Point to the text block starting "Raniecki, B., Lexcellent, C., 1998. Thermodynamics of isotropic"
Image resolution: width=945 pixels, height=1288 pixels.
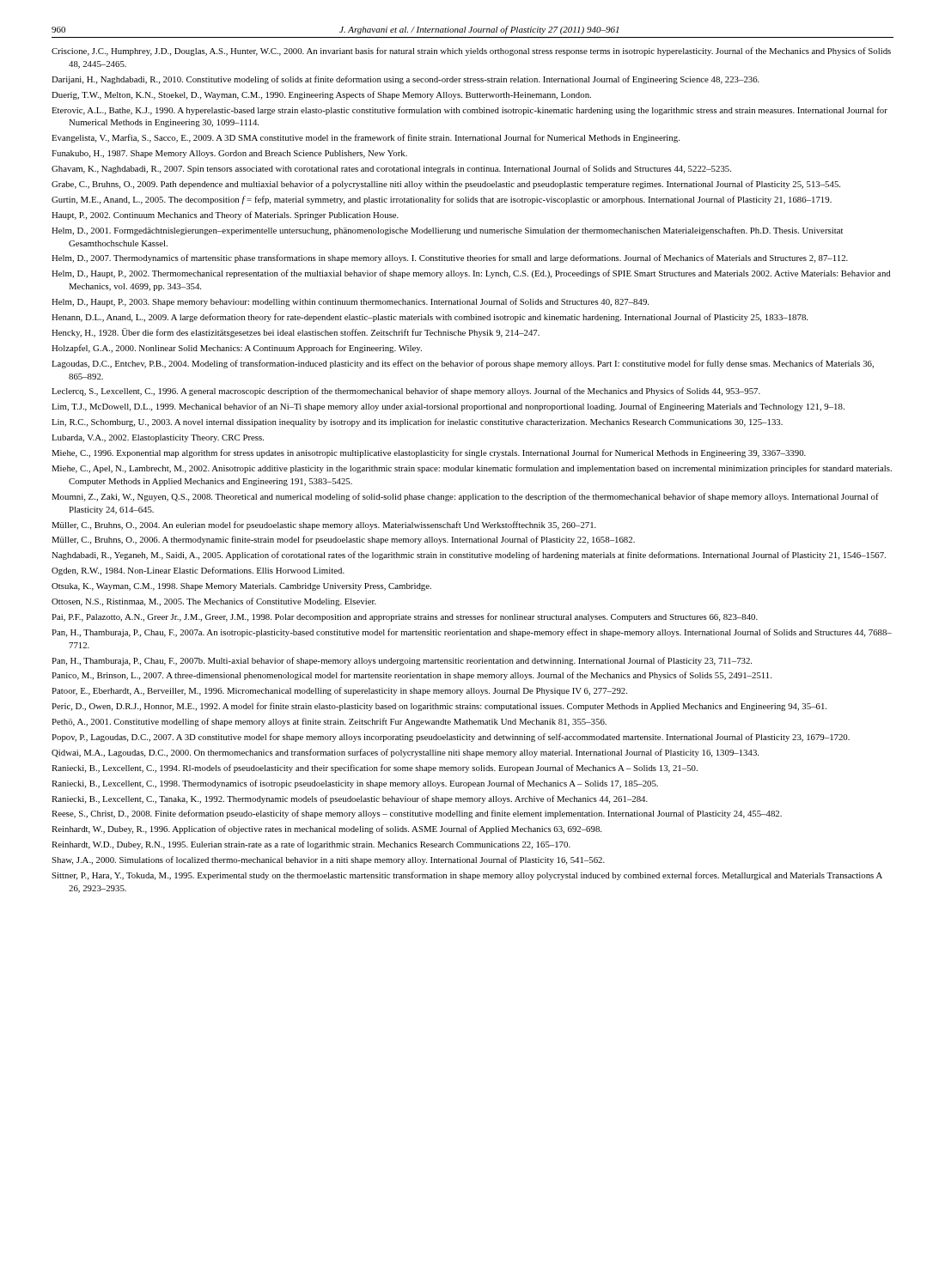click(355, 783)
